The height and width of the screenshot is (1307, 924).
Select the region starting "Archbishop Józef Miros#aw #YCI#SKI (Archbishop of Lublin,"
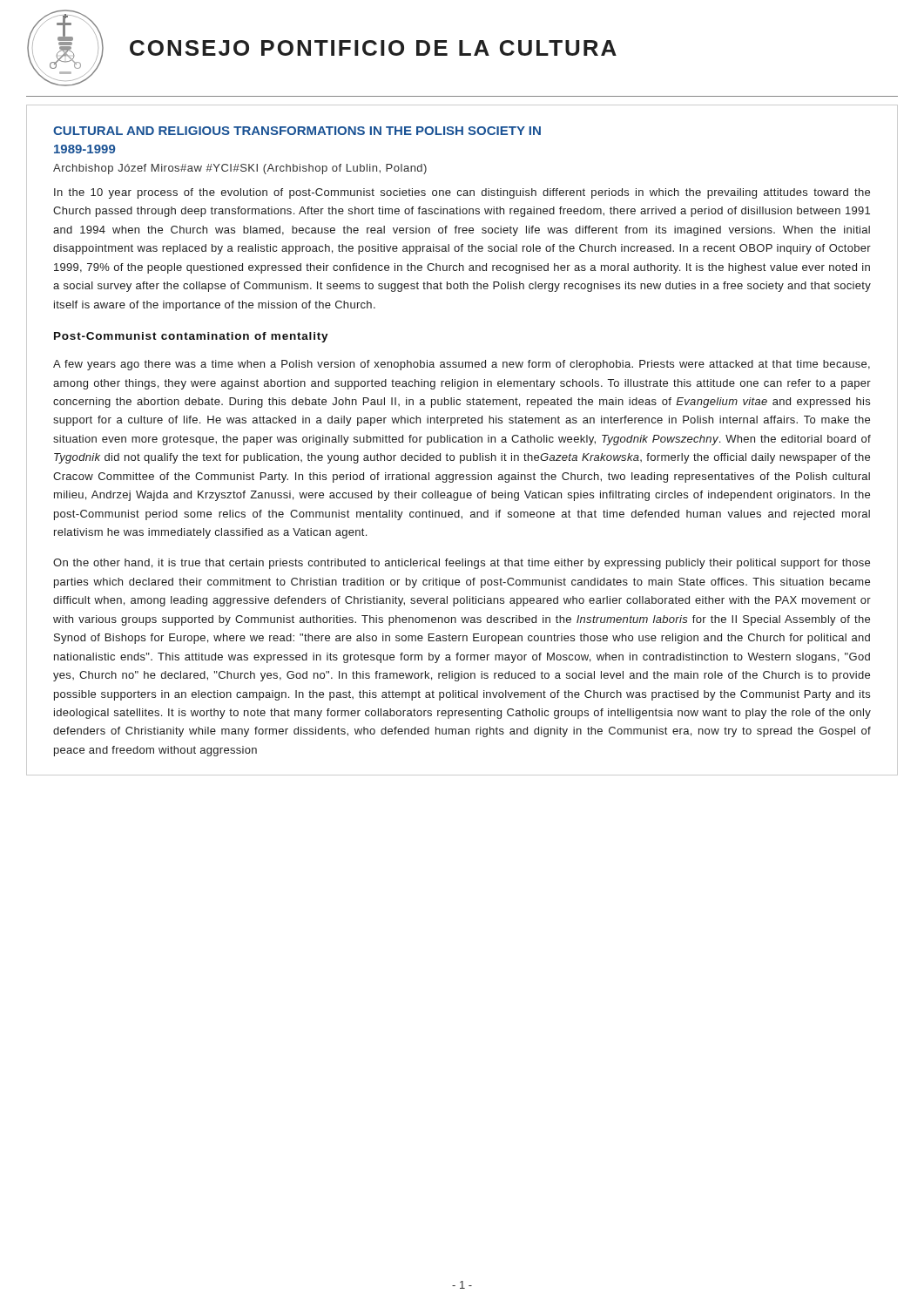(x=240, y=168)
